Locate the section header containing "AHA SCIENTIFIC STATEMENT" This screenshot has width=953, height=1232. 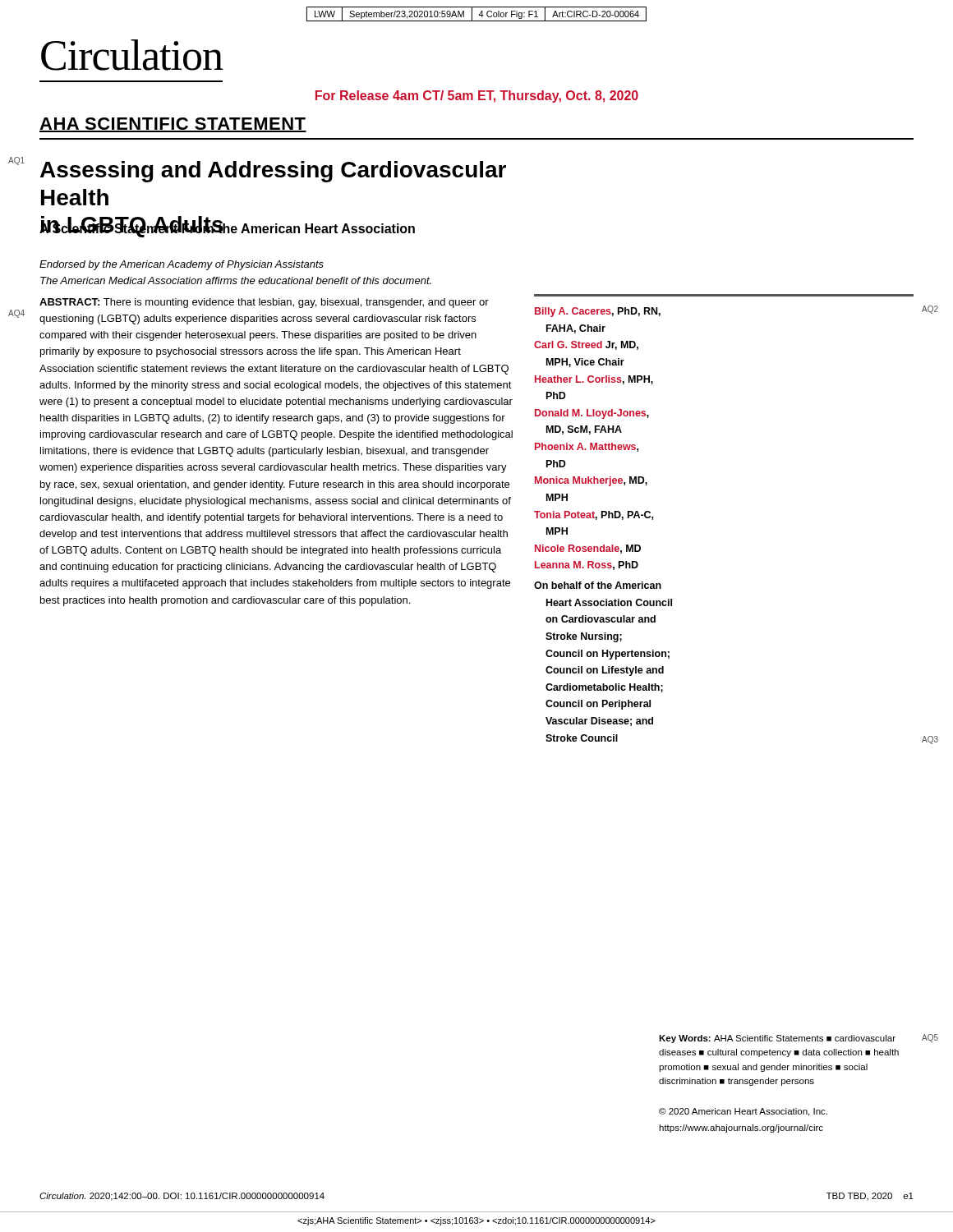pyautogui.click(x=173, y=124)
